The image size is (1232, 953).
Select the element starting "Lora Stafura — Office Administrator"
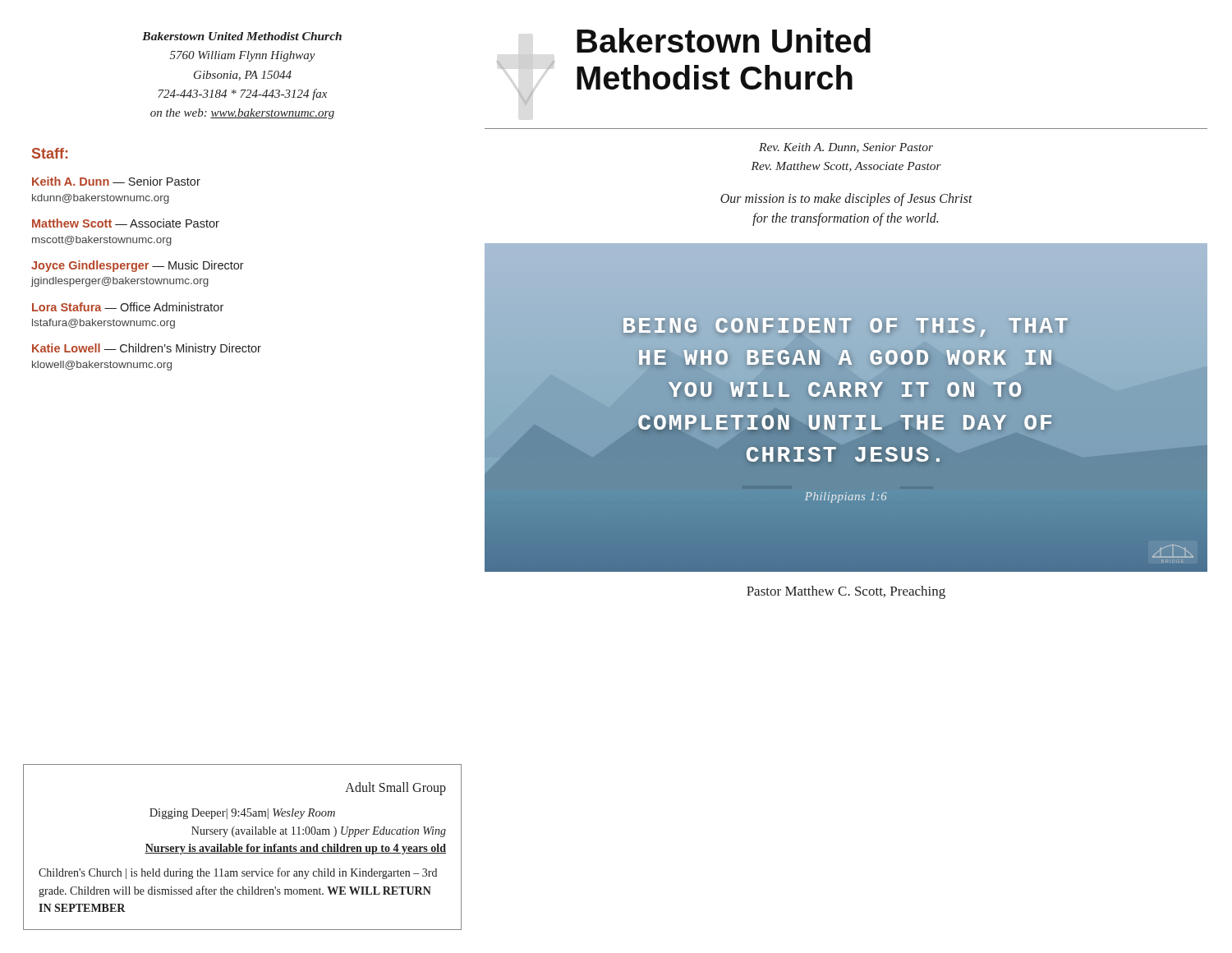pos(128,307)
